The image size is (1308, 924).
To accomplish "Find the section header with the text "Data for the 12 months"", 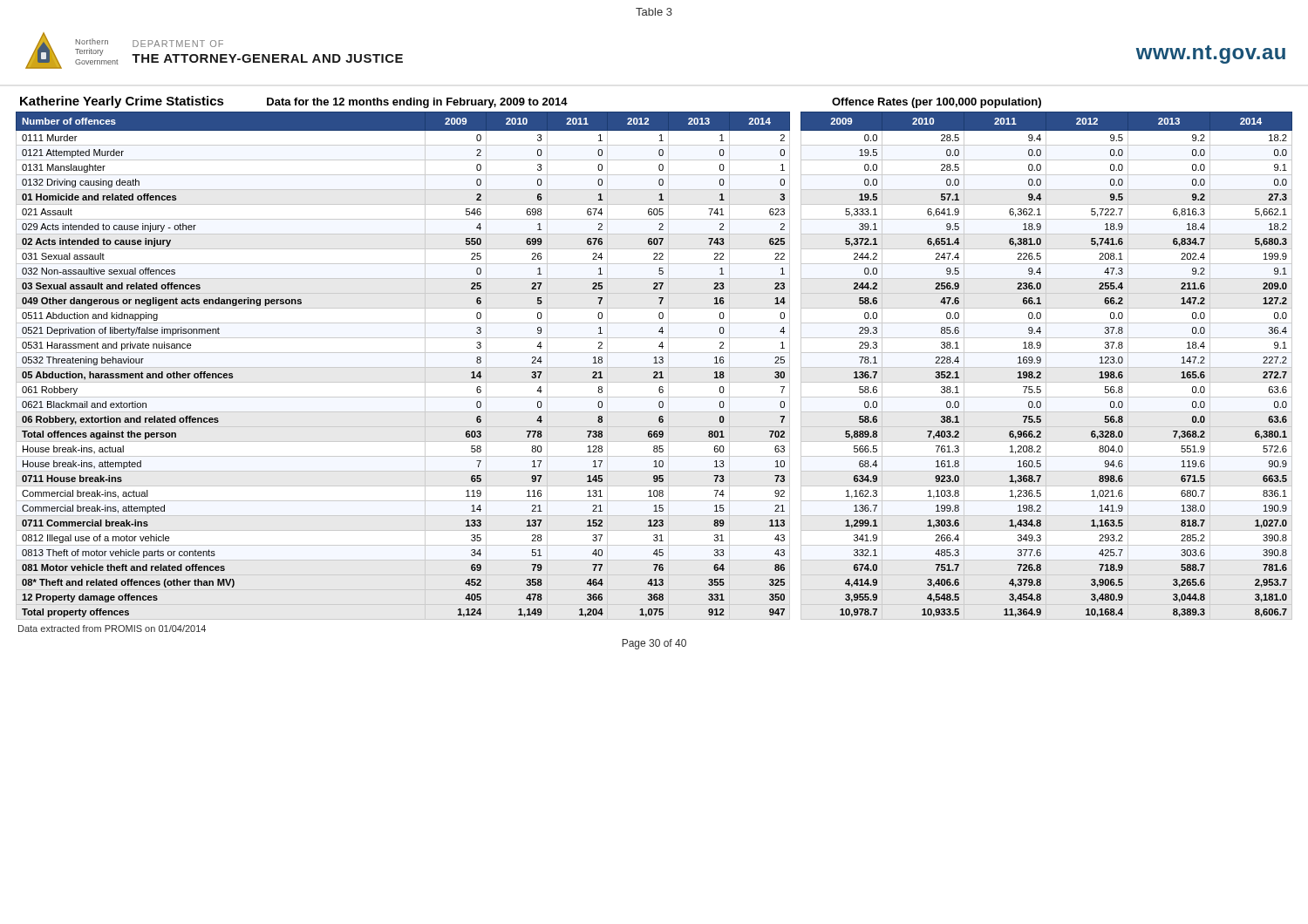I will [x=654, y=102].
